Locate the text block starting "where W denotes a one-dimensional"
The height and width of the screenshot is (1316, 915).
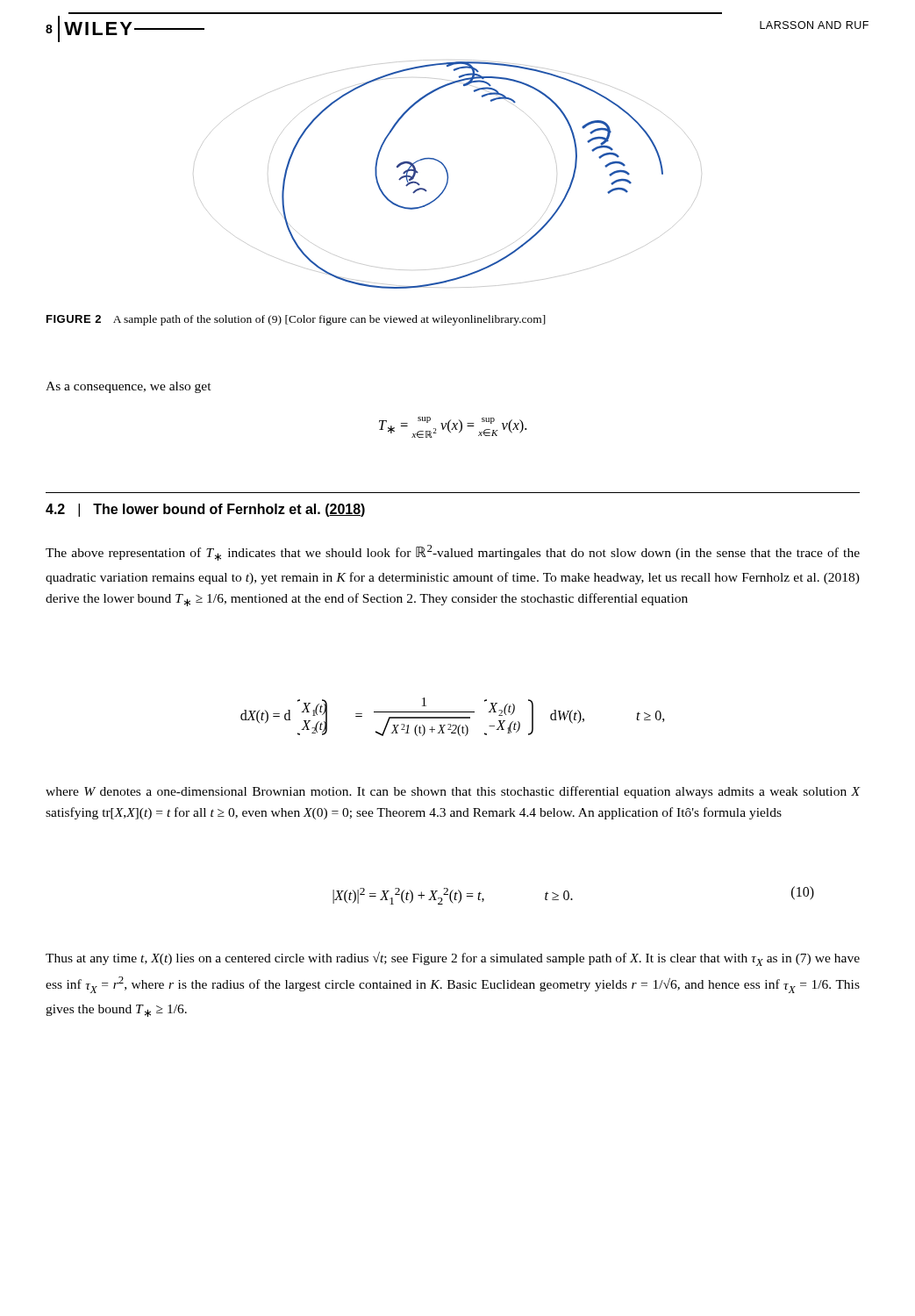pos(453,802)
